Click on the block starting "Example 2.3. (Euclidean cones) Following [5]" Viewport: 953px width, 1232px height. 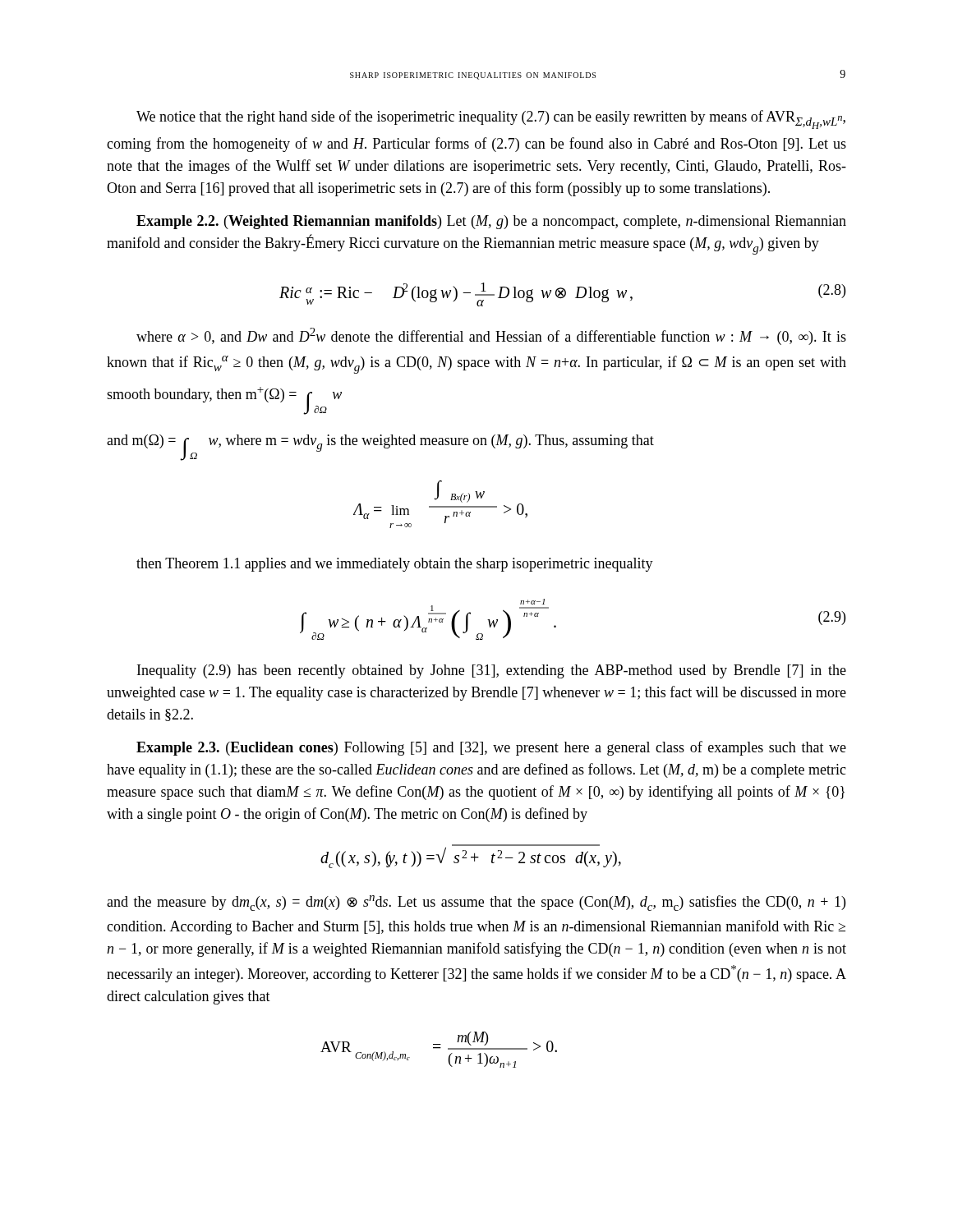pyautogui.click(x=476, y=780)
